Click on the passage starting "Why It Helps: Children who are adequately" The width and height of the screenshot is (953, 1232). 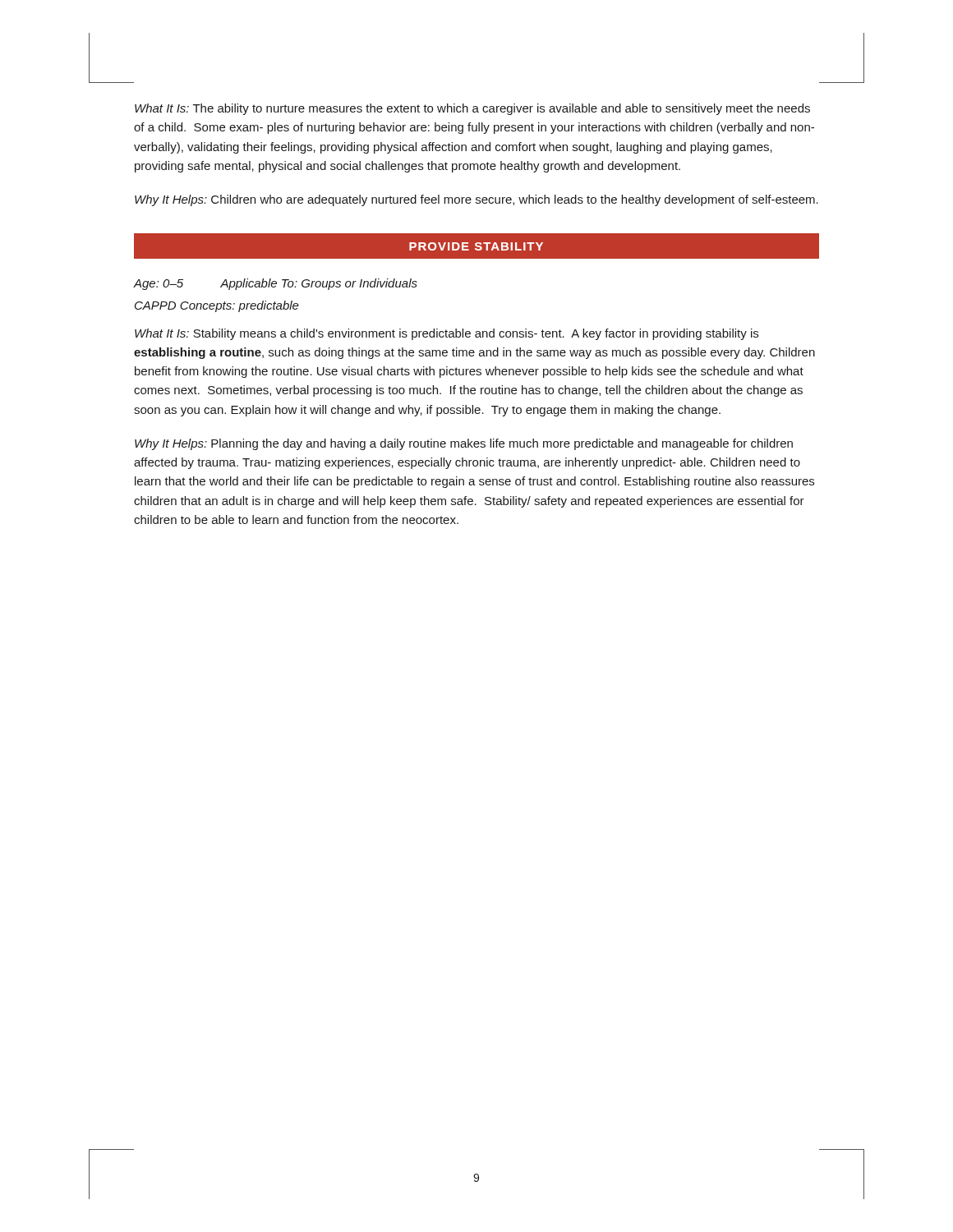point(476,199)
